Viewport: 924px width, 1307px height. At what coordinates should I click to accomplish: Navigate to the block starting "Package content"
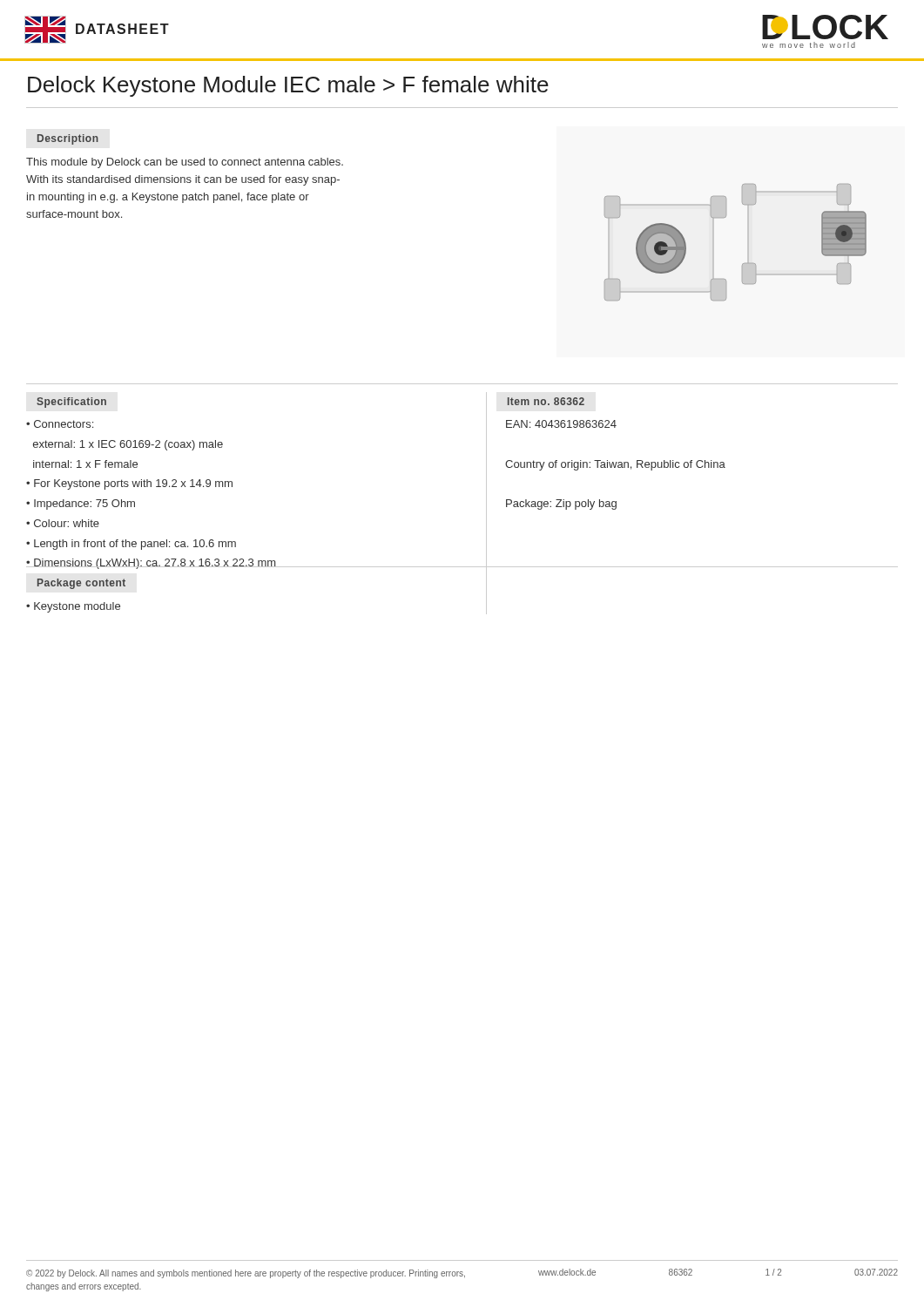(x=81, y=583)
